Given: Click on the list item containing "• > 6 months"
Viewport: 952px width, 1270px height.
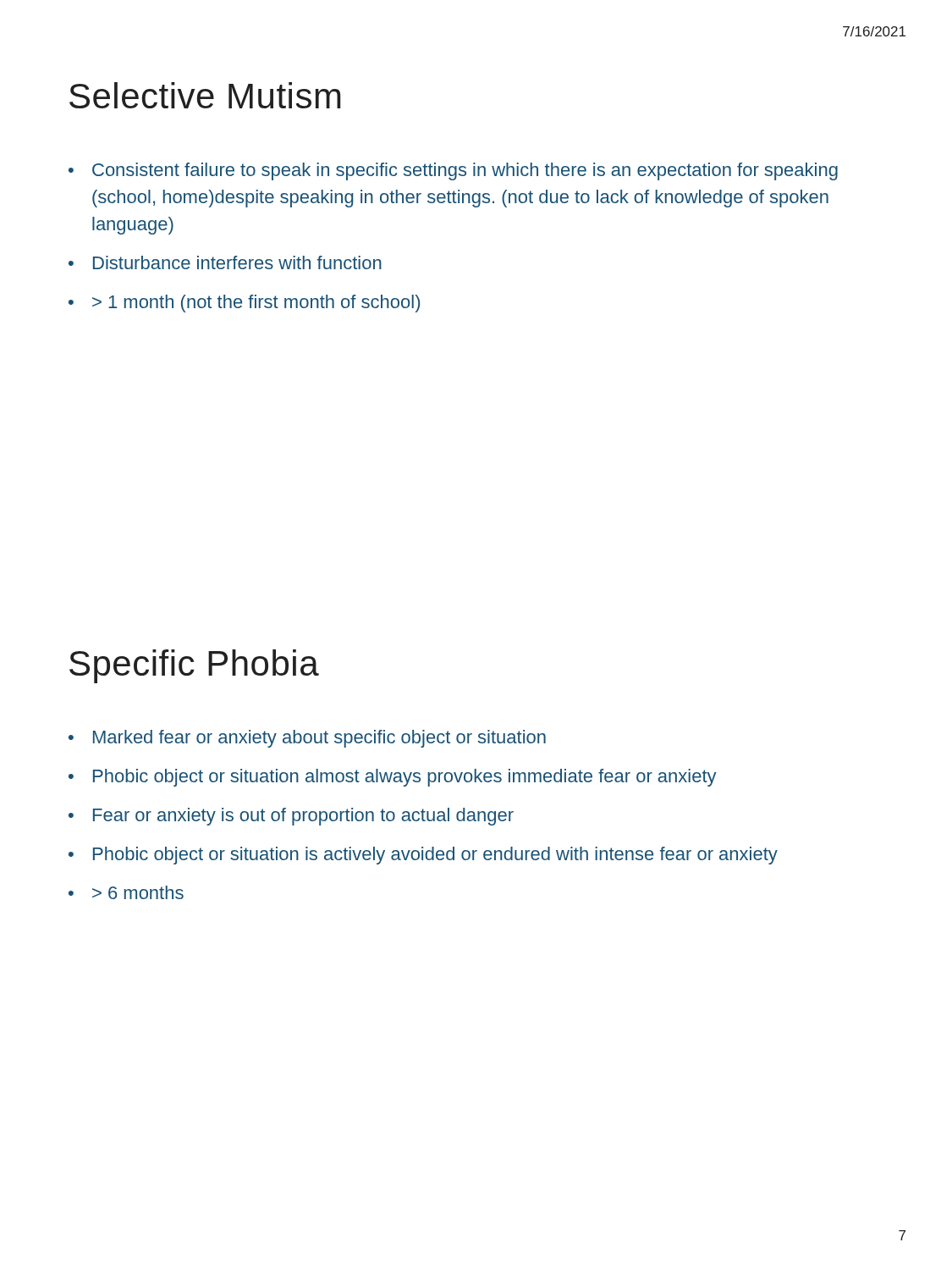Looking at the screenshot, I should [126, 893].
